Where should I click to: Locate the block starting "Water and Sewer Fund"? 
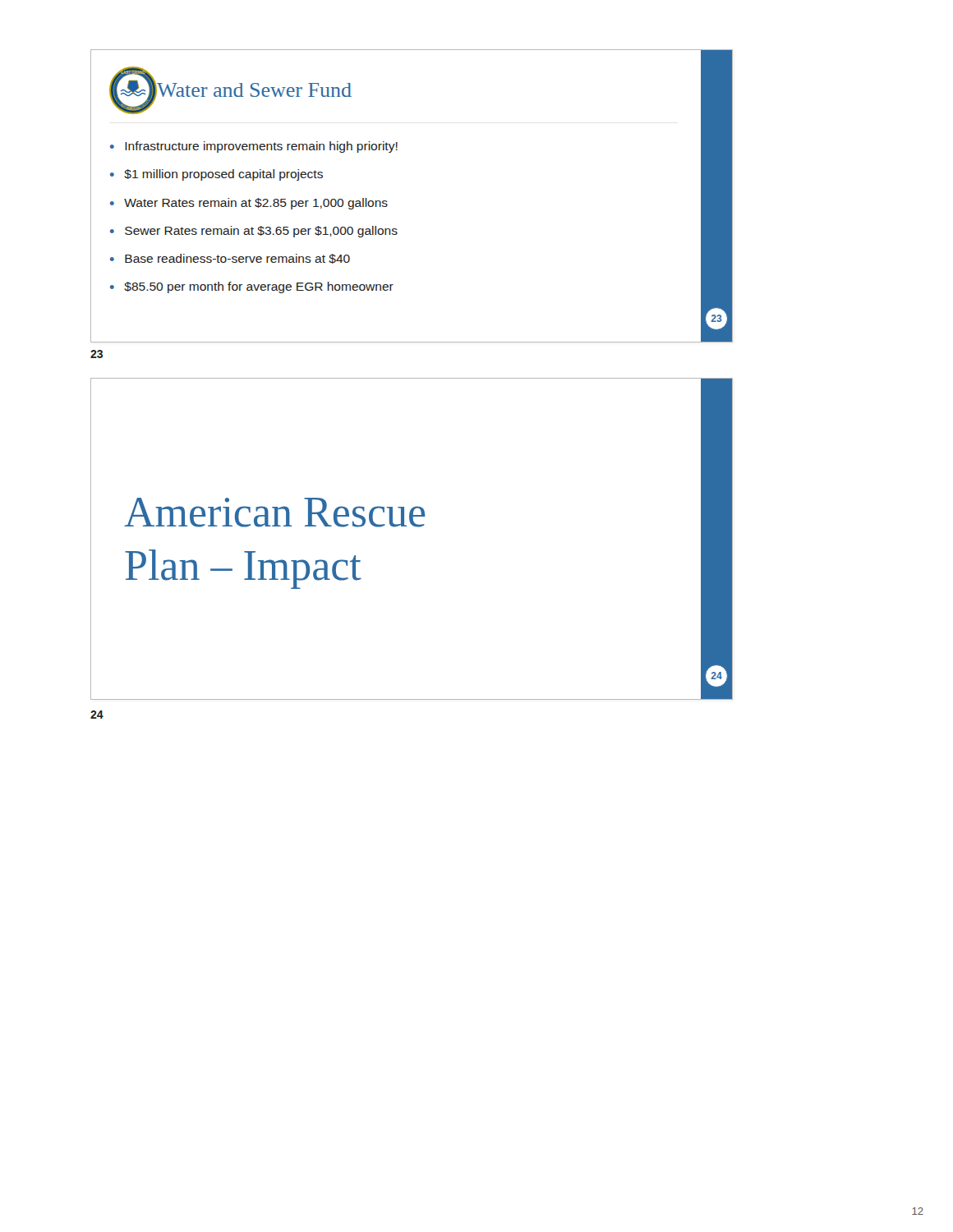point(254,90)
